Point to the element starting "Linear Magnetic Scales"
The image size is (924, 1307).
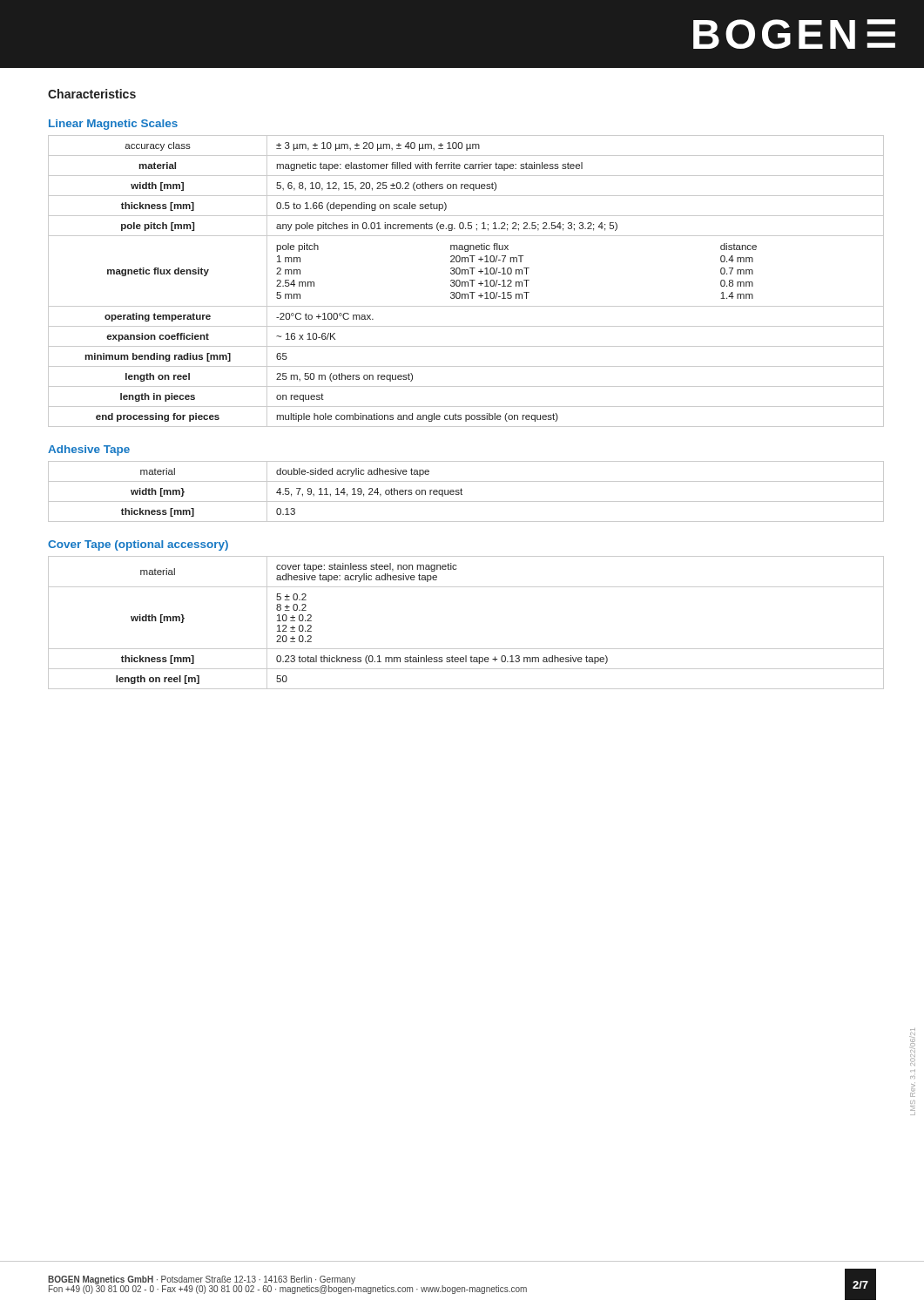coord(113,123)
